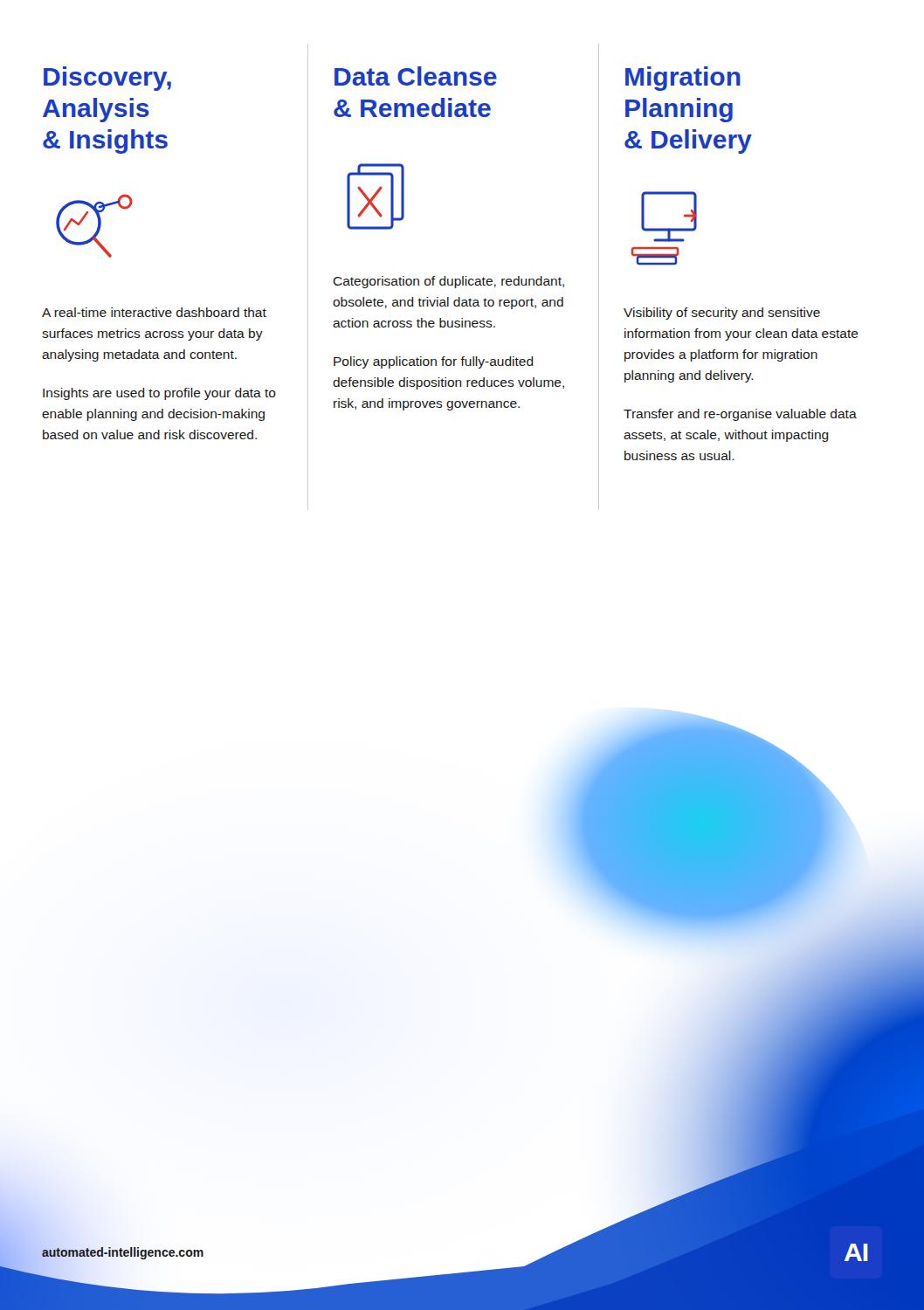Locate the text block starting "Data Cleanse& Remediate"
This screenshot has width=924, height=1310.
(415, 92)
